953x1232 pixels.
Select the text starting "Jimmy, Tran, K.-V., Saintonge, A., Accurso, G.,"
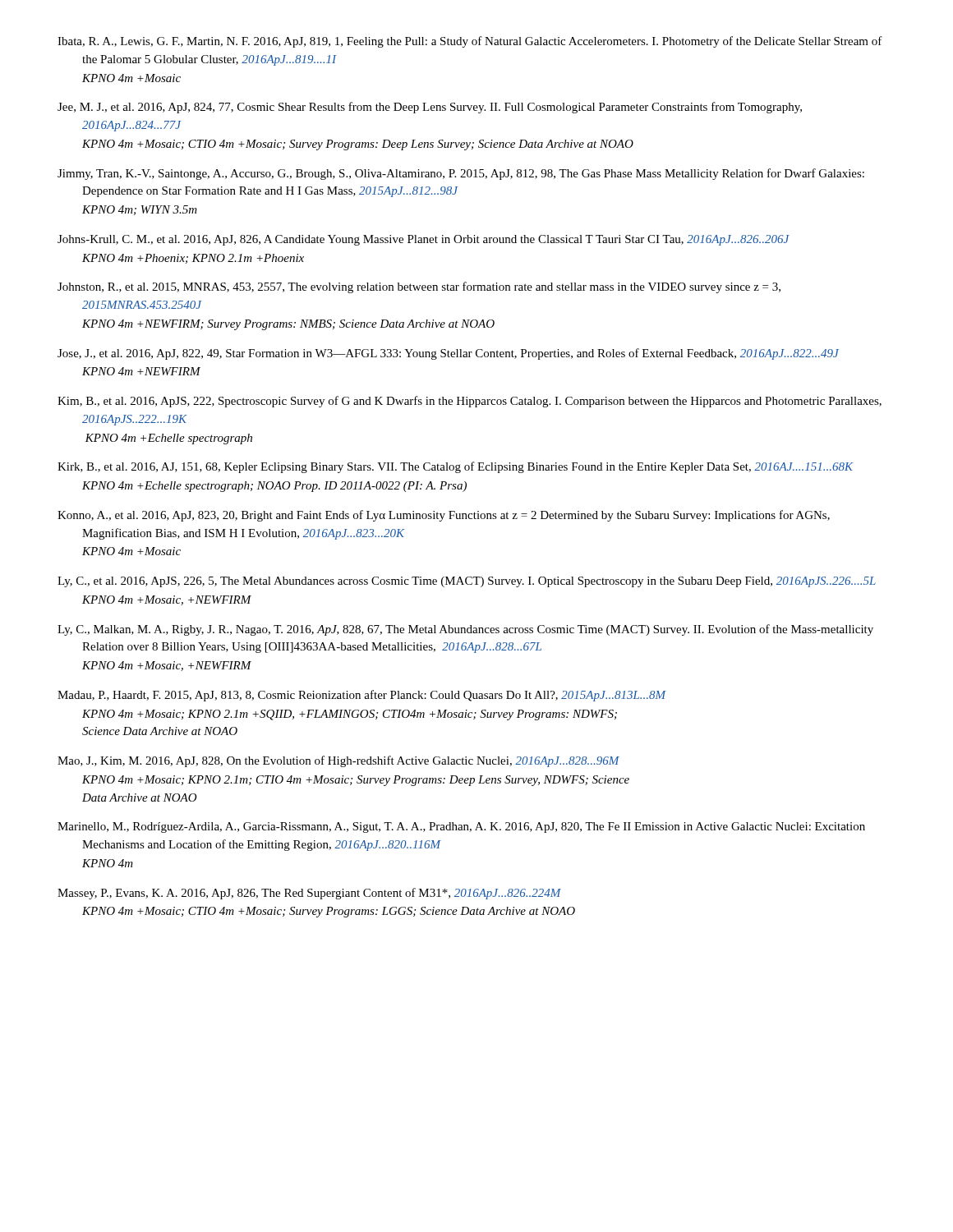coord(461,174)
